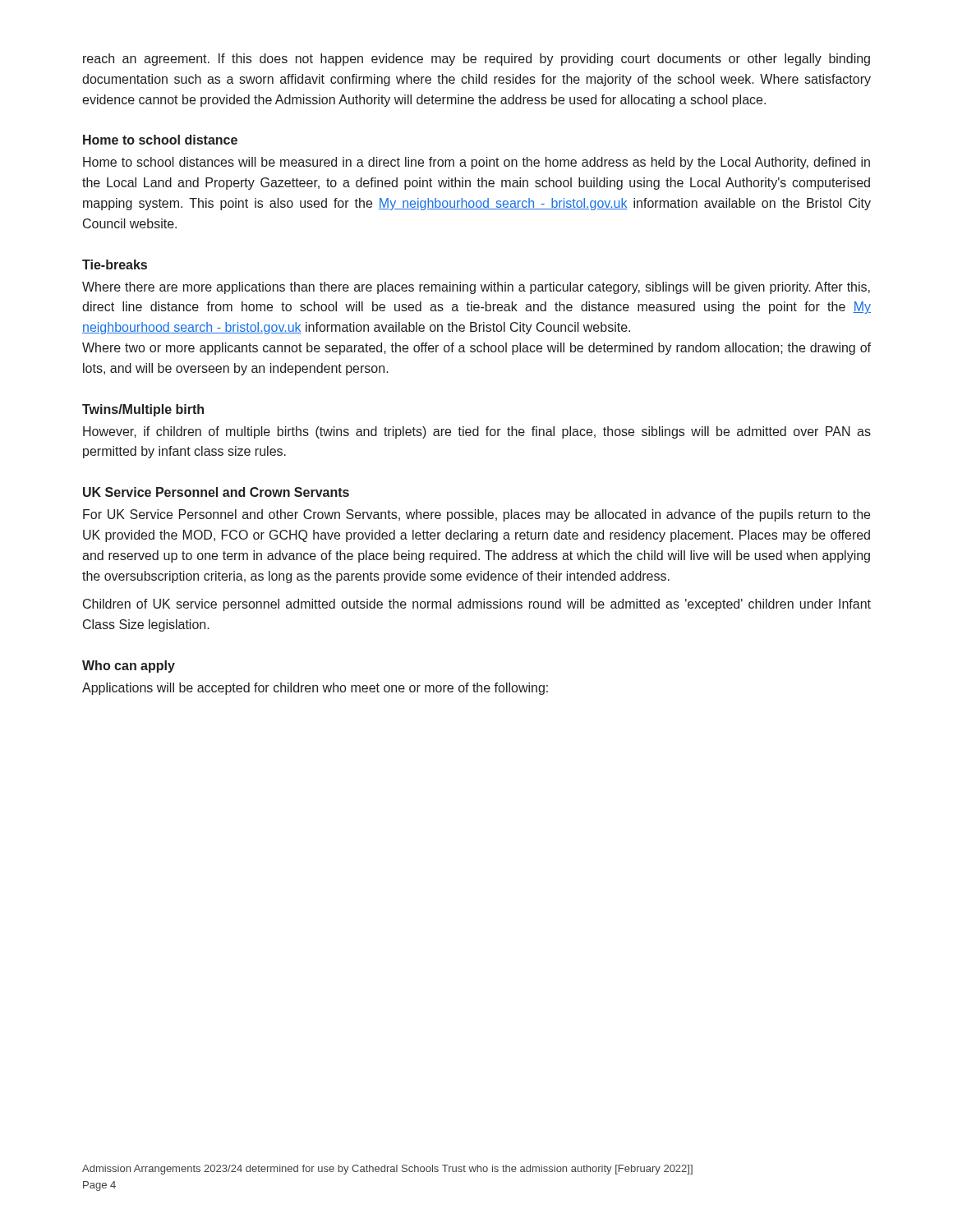The height and width of the screenshot is (1232, 953).
Task: Locate the region starting "Where there are more applications than there are"
Action: 476,327
